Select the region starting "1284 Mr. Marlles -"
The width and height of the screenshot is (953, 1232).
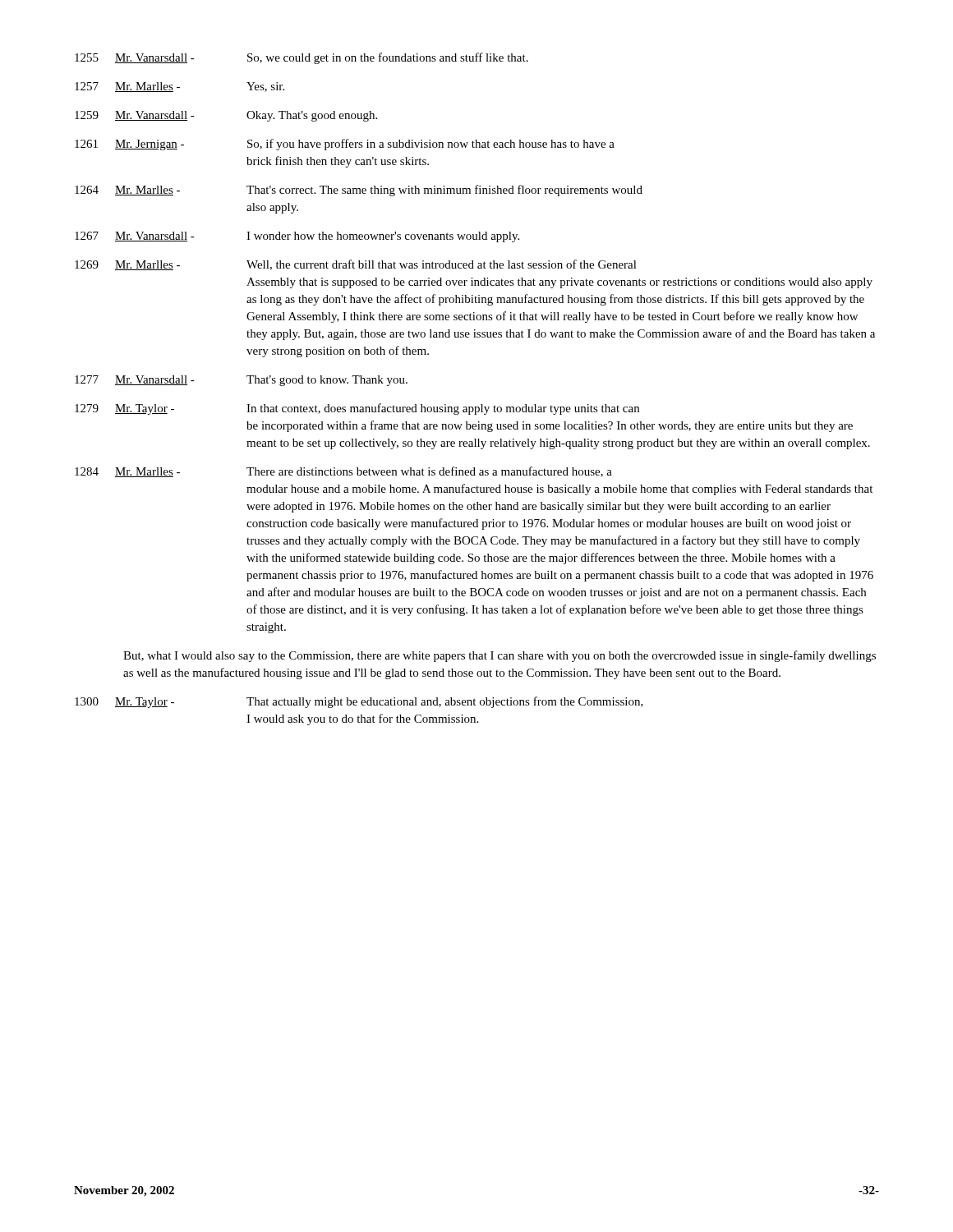(476, 549)
